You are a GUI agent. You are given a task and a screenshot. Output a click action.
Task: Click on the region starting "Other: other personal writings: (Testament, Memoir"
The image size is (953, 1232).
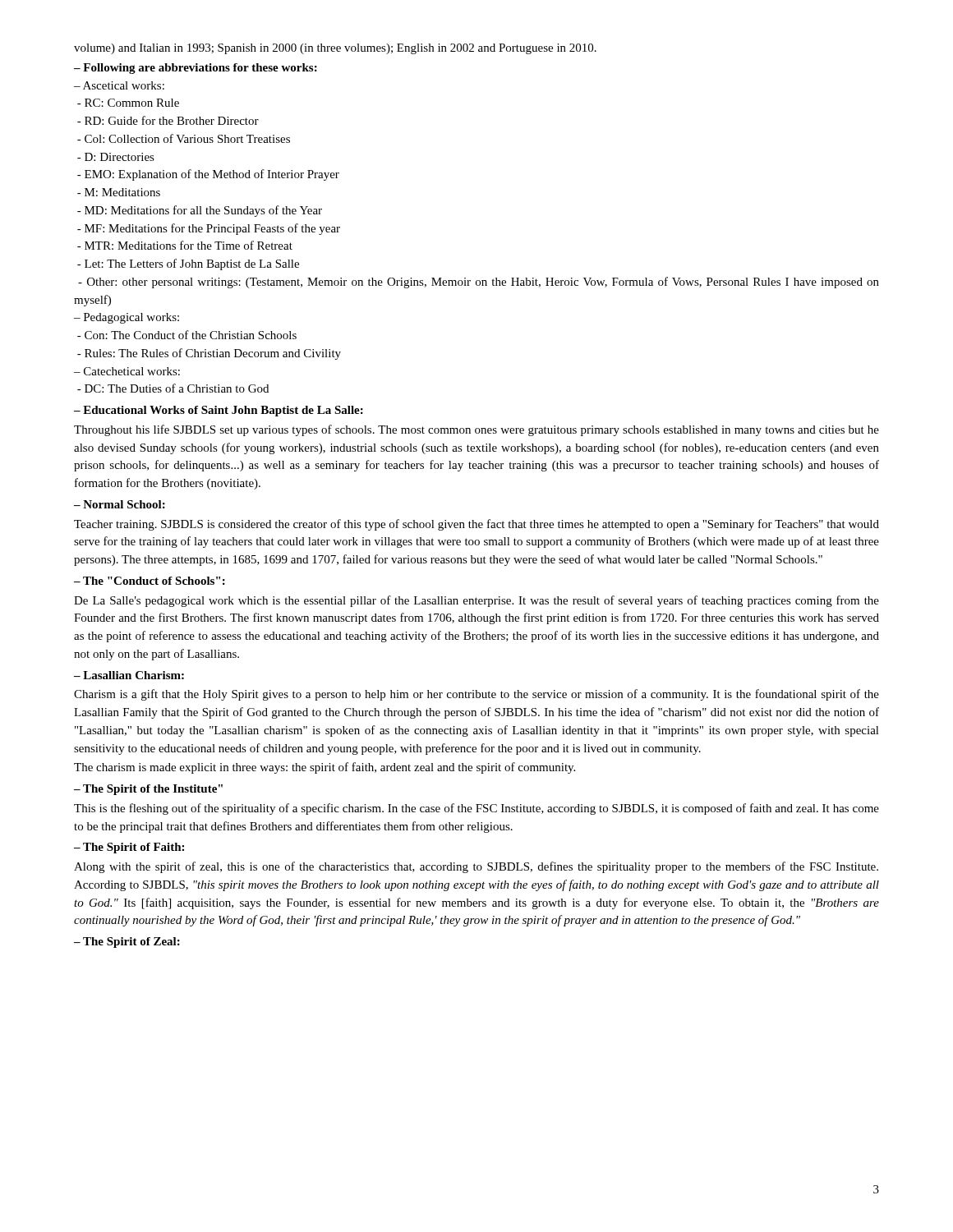click(x=476, y=290)
